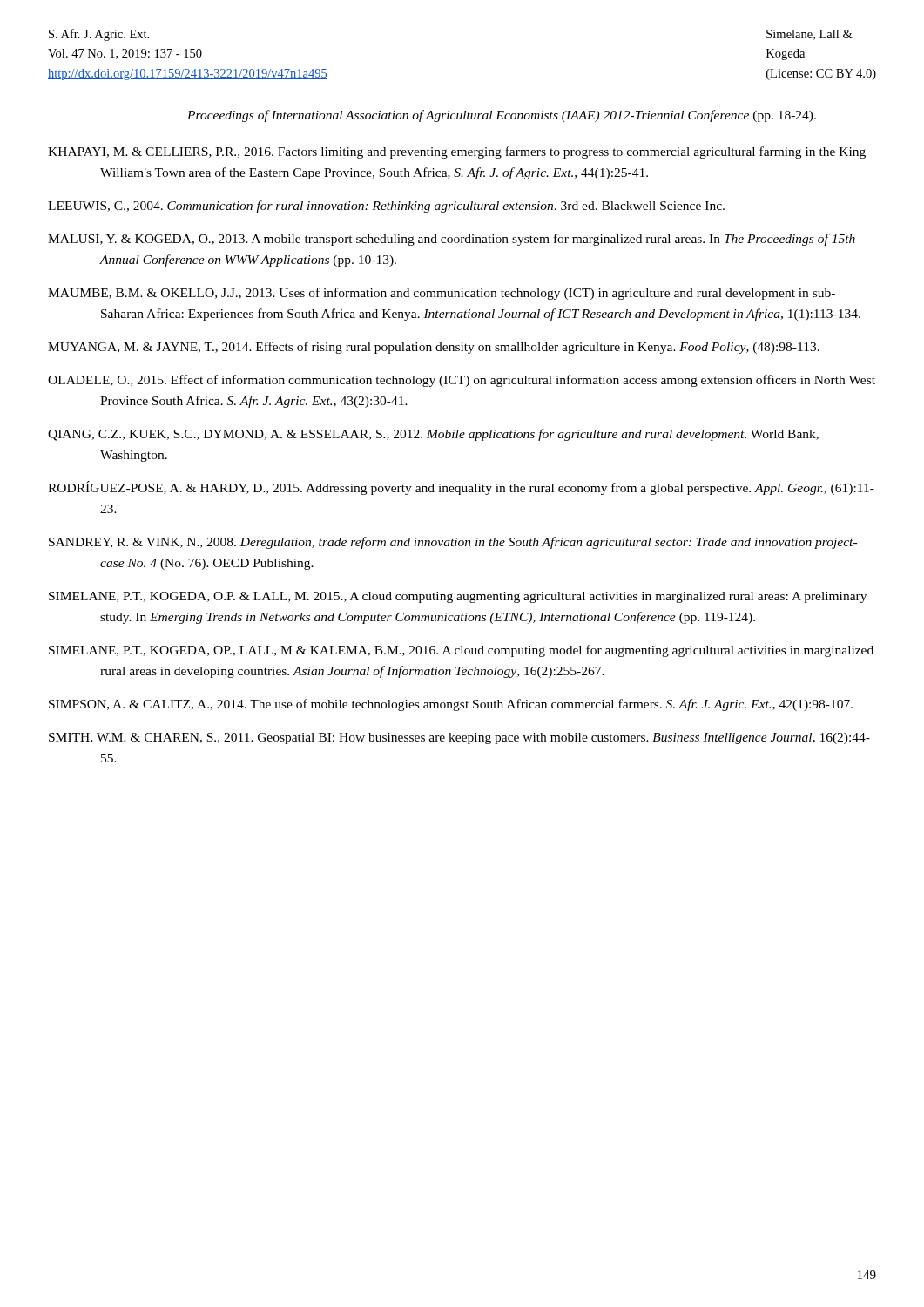Screen dimensions: 1307x924
Task: Click on the list item with the text "SIMPSON, A. & CALITZ, A., 2014."
Action: [x=451, y=704]
